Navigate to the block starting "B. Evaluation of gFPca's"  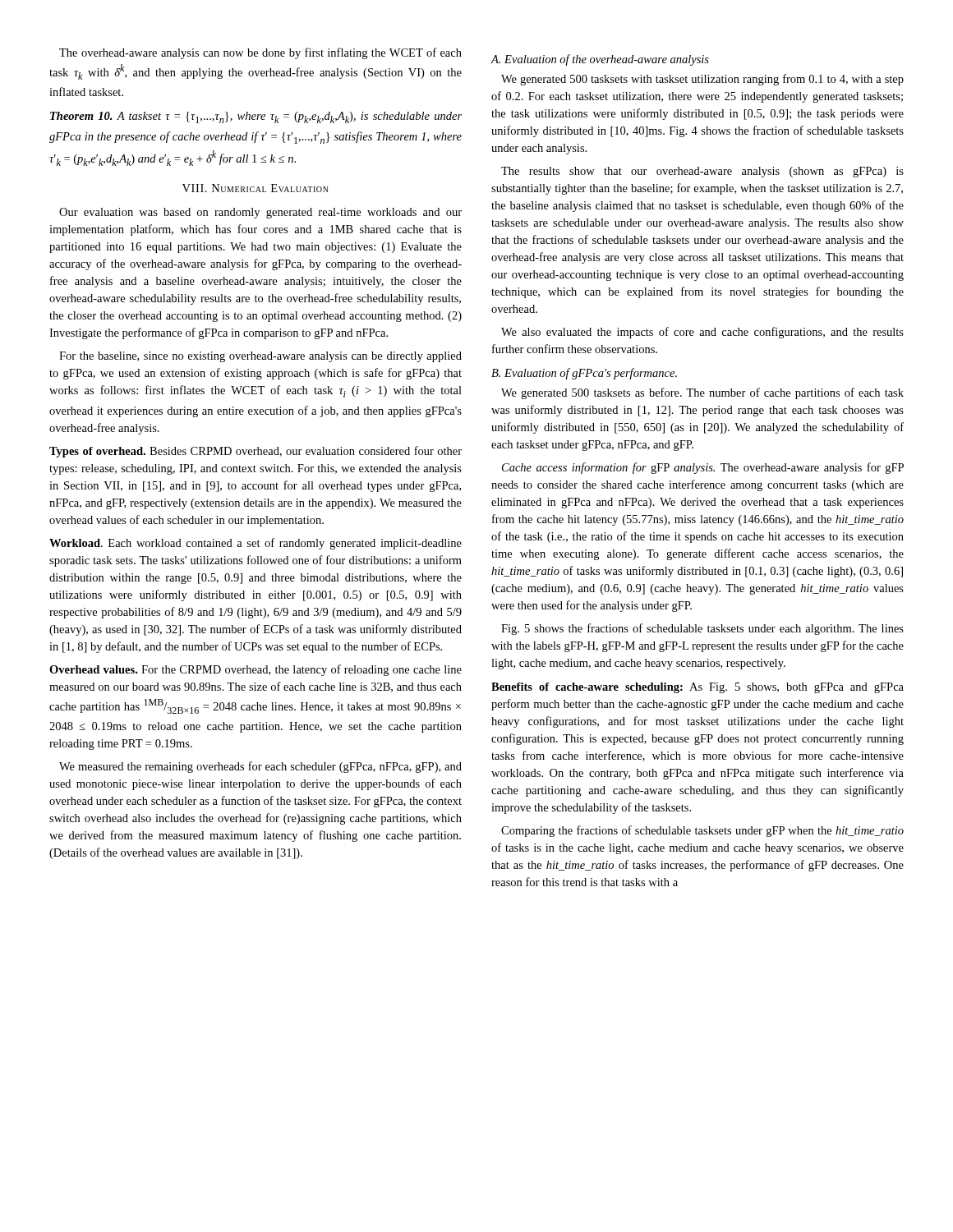click(x=584, y=374)
